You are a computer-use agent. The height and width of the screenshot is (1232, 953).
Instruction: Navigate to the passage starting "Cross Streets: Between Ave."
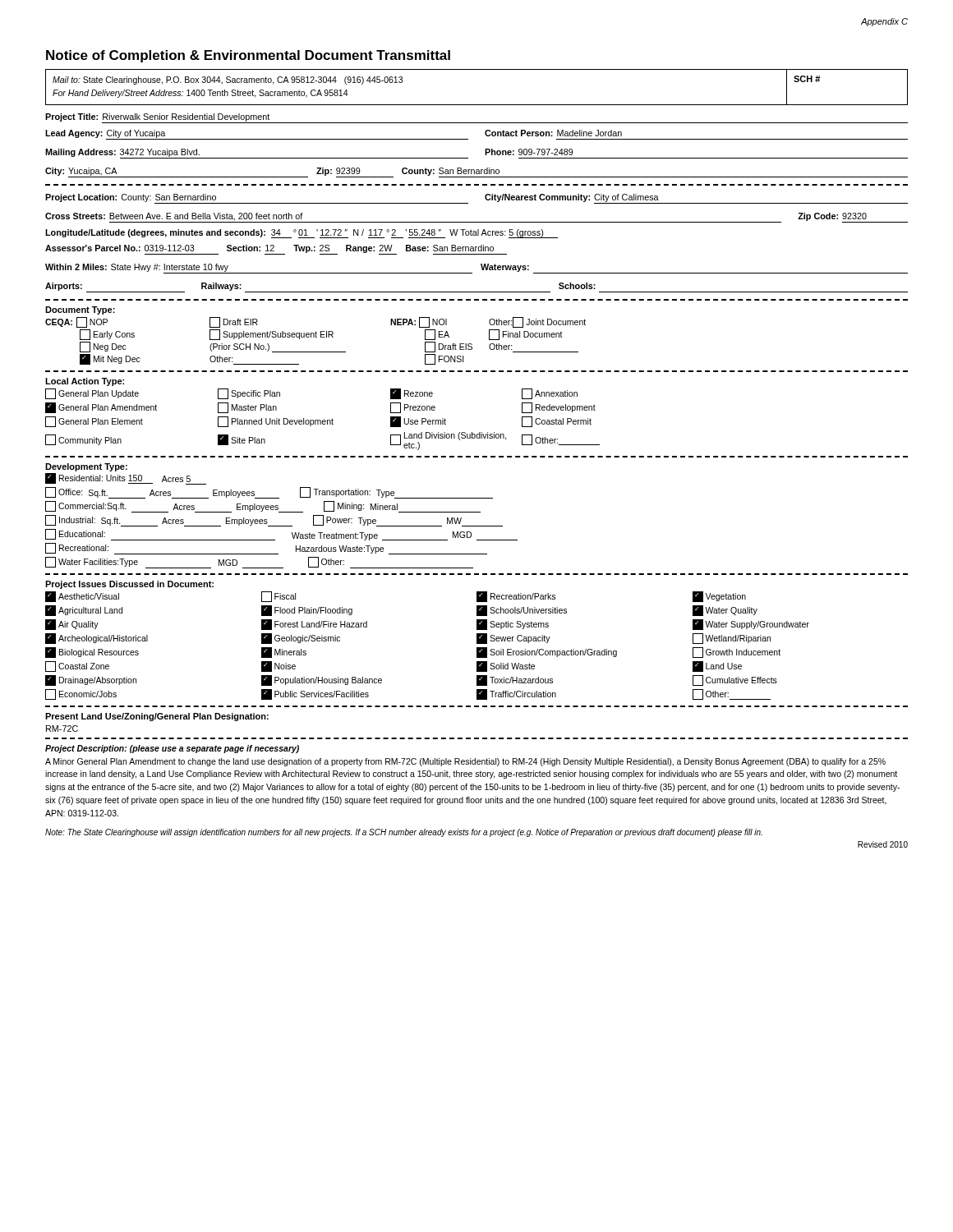(x=476, y=216)
